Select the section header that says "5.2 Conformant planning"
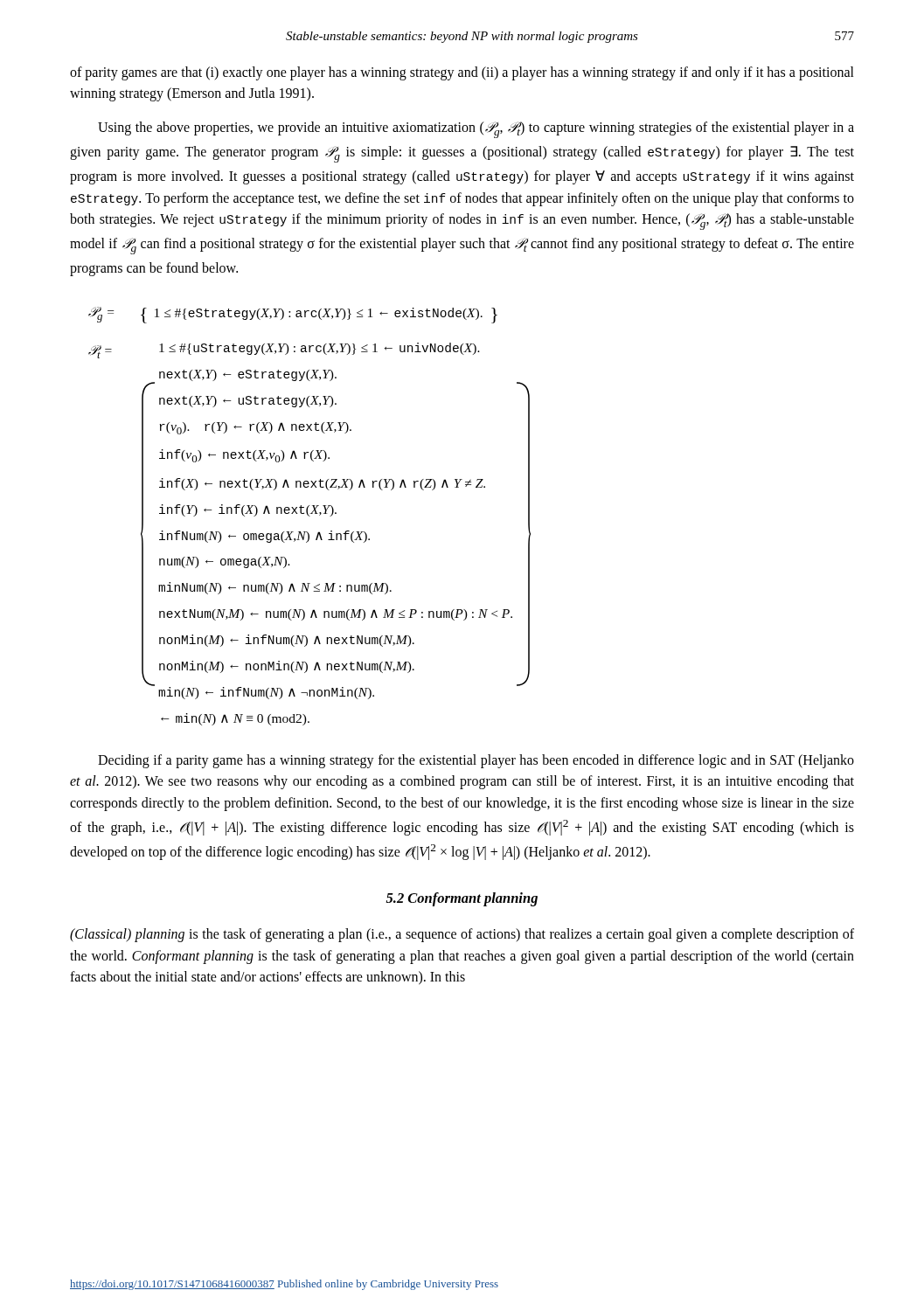 (x=462, y=898)
